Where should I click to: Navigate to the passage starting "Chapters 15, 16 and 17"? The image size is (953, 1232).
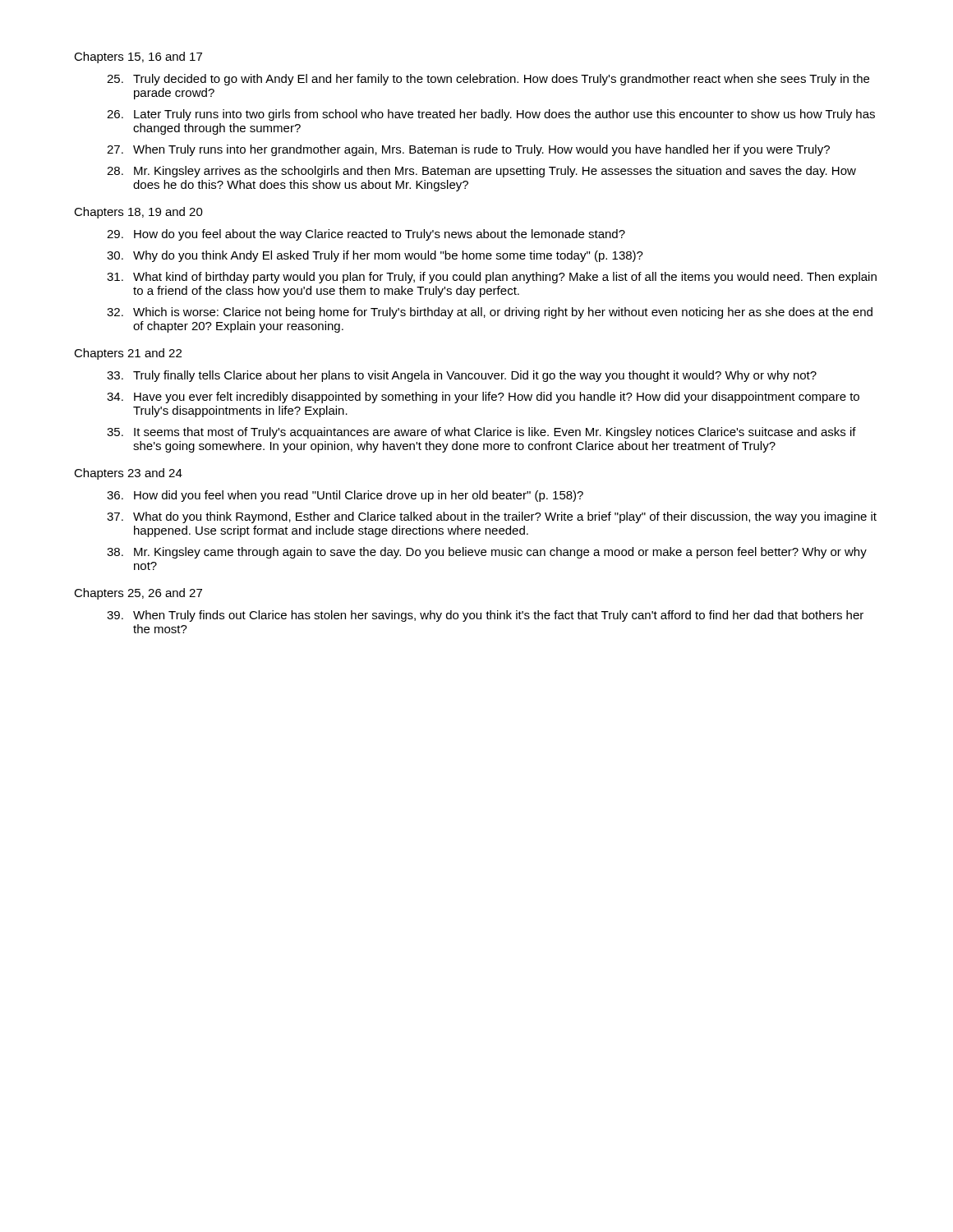[138, 56]
